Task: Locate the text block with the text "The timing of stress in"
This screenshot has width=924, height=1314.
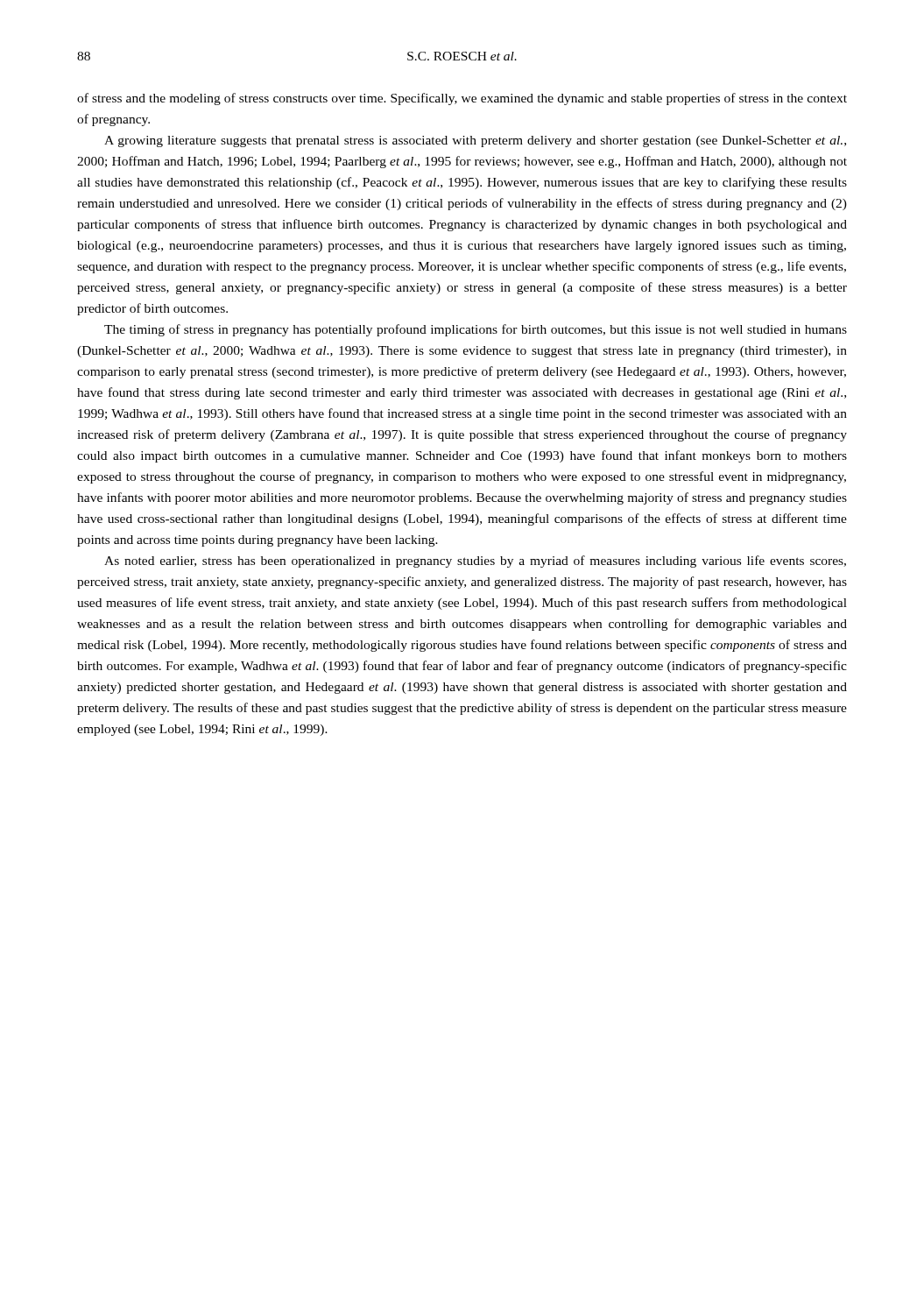Action: [x=462, y=435]
